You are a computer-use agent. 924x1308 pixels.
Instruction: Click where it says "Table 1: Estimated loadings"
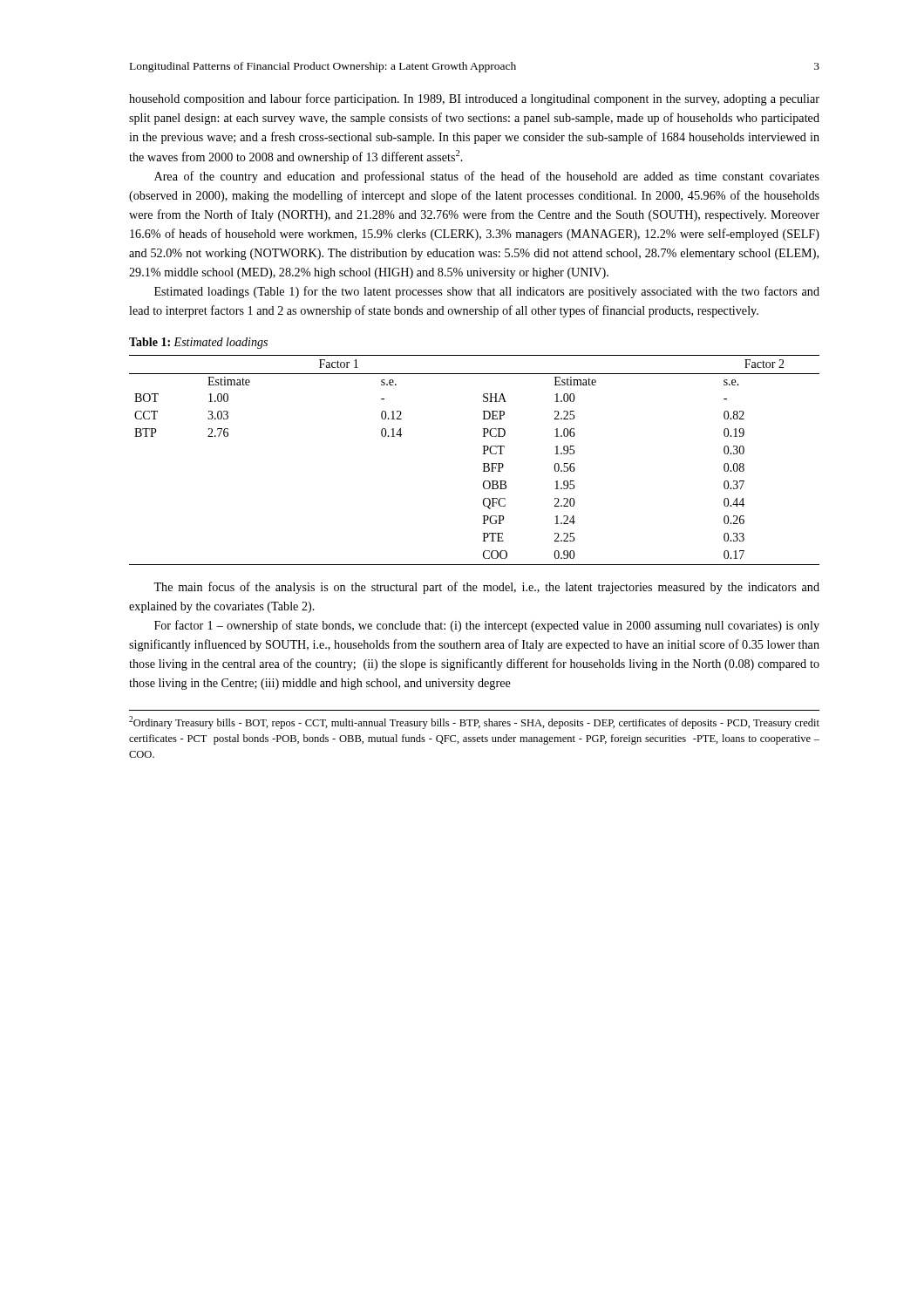[198, 342]
